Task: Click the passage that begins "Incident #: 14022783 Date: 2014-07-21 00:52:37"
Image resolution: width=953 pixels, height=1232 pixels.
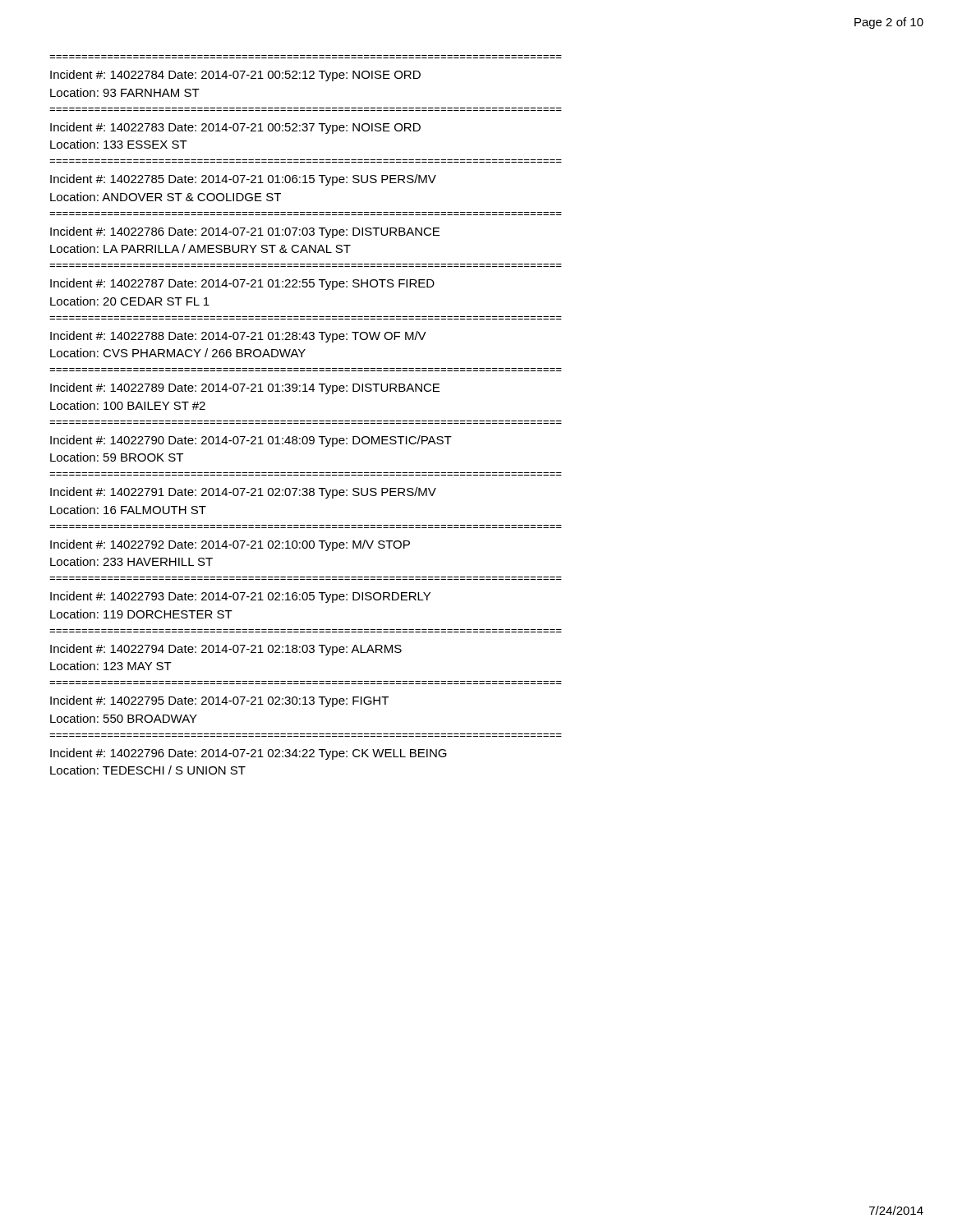Action: click(x=235, y=135)
